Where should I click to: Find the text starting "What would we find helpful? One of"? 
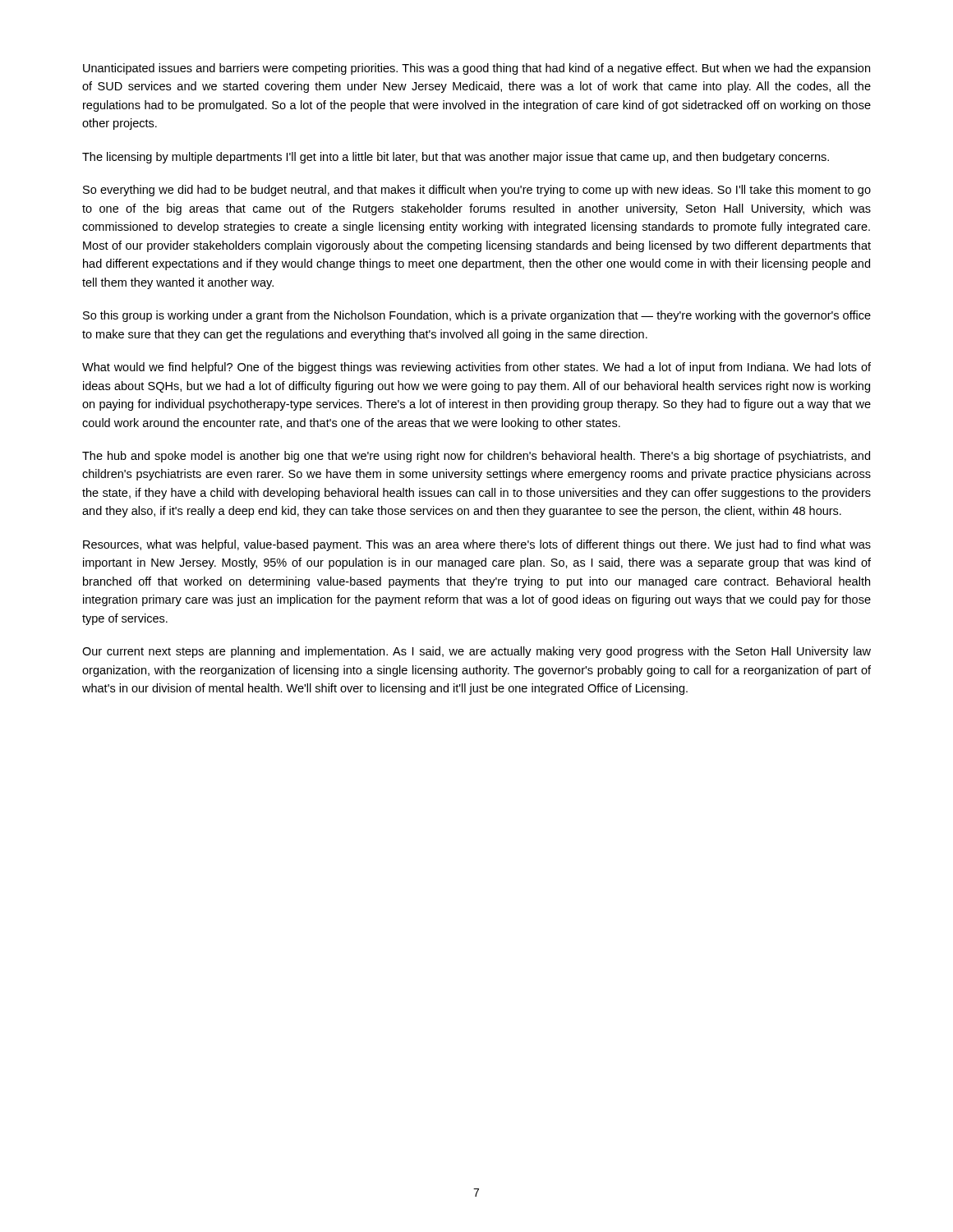476,395
